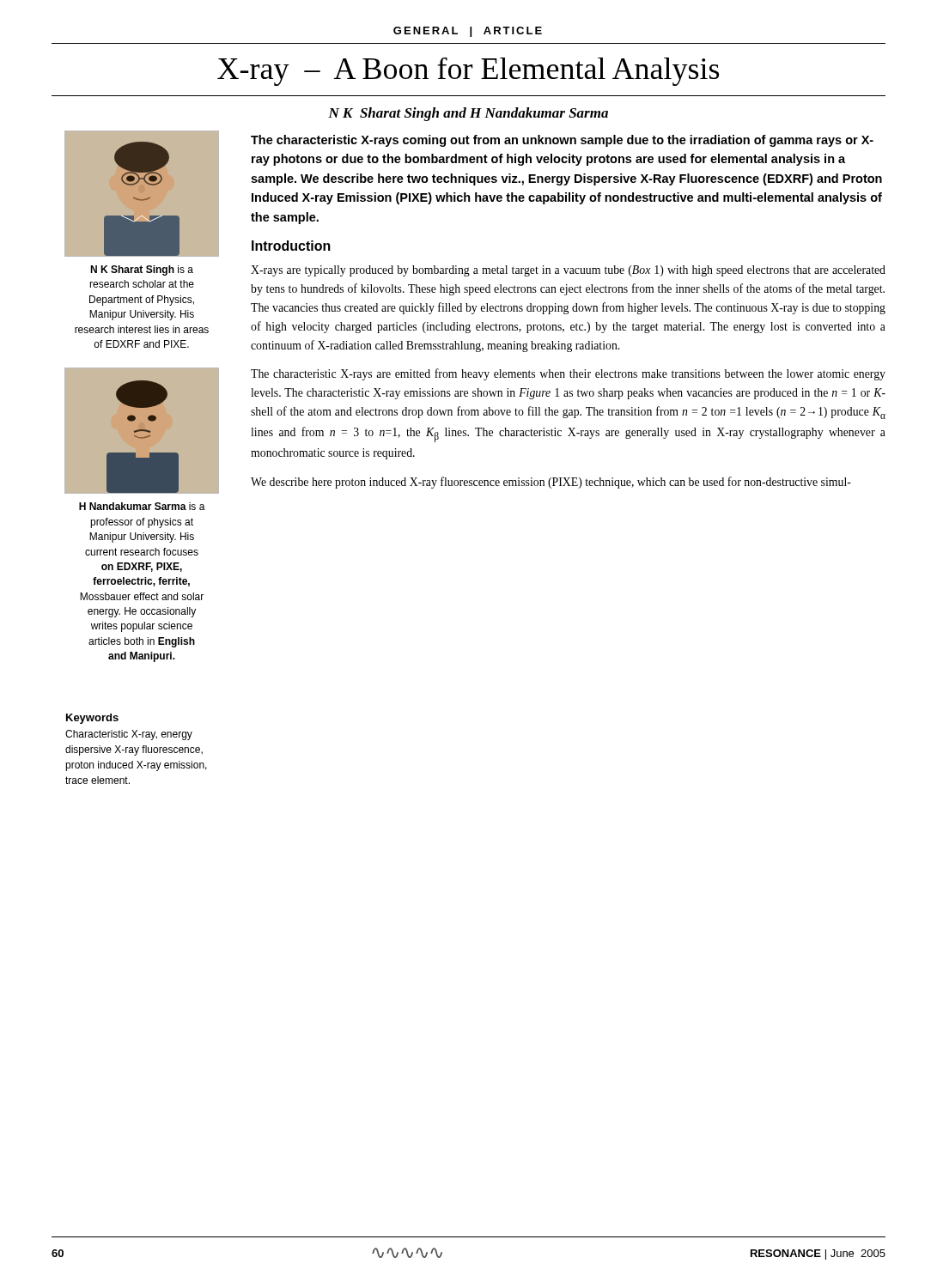Click on the passage starting "H Nandakumar Sarma is a professor of physics"
Image resolution: width=937 pixels, height=1288 pixels.
pyautogui.click(x=142, y=582)
